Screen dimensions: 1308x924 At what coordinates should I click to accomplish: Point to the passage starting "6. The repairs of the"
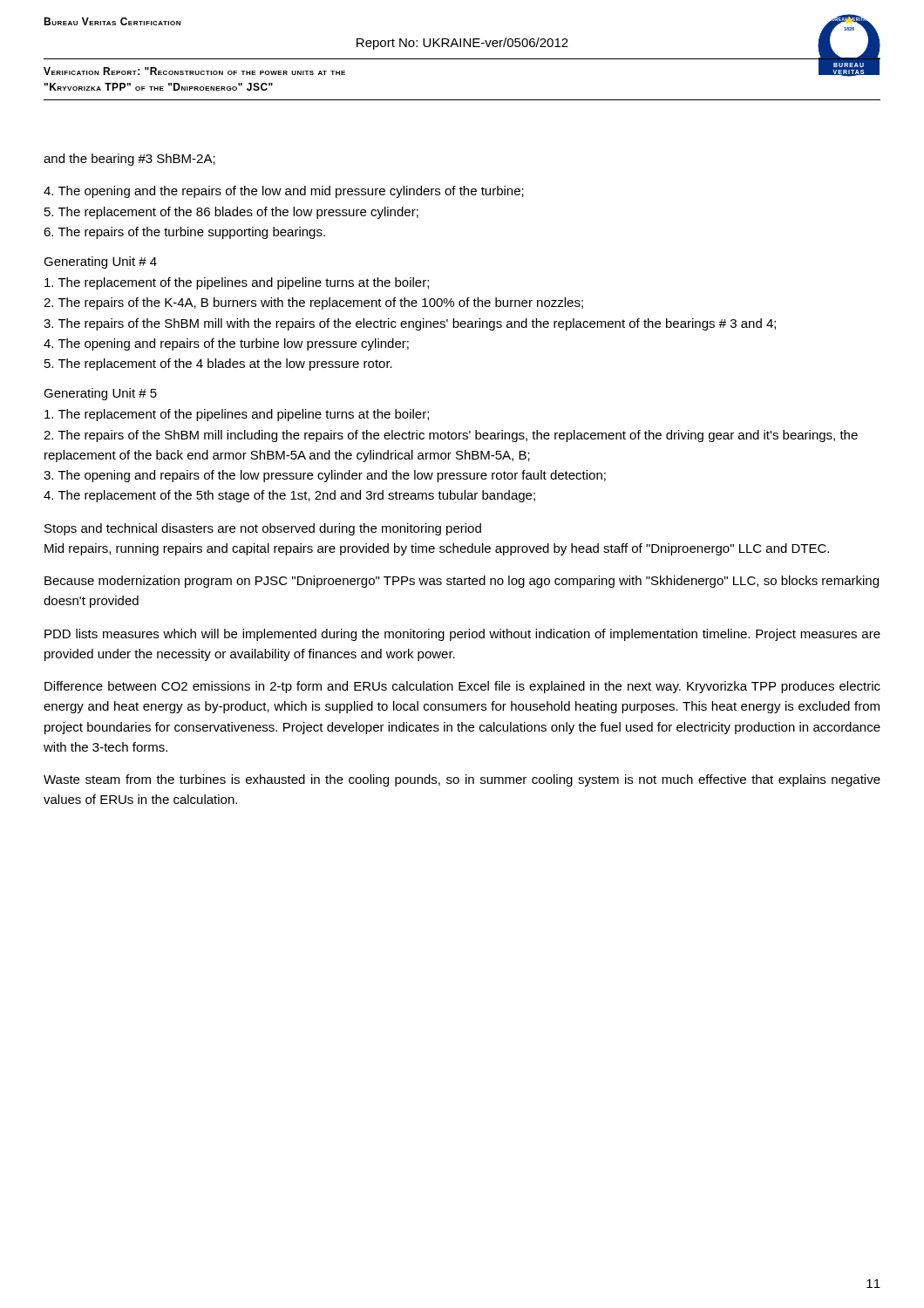(x=185, y=231)
